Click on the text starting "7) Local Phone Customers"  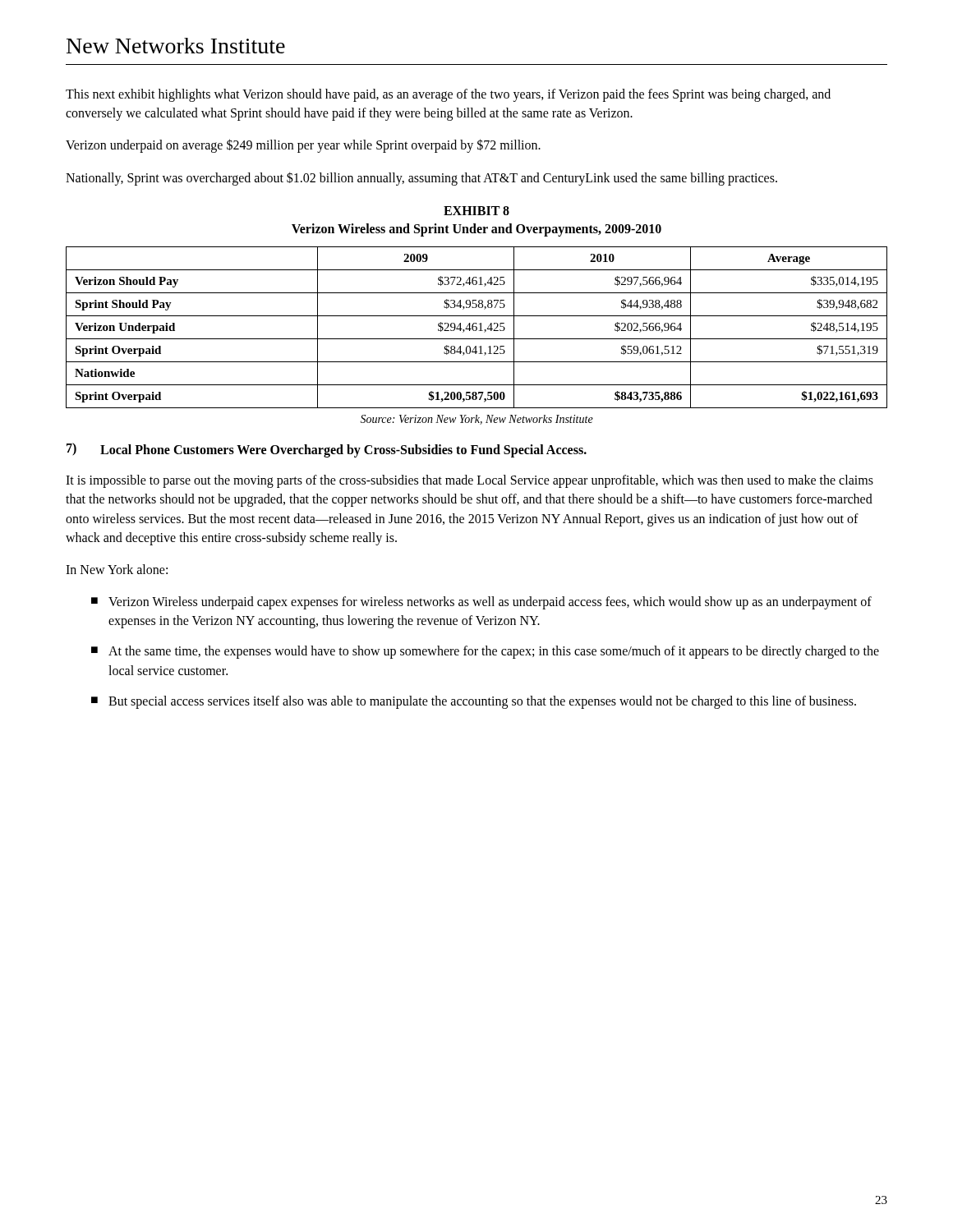coord(326,450)
